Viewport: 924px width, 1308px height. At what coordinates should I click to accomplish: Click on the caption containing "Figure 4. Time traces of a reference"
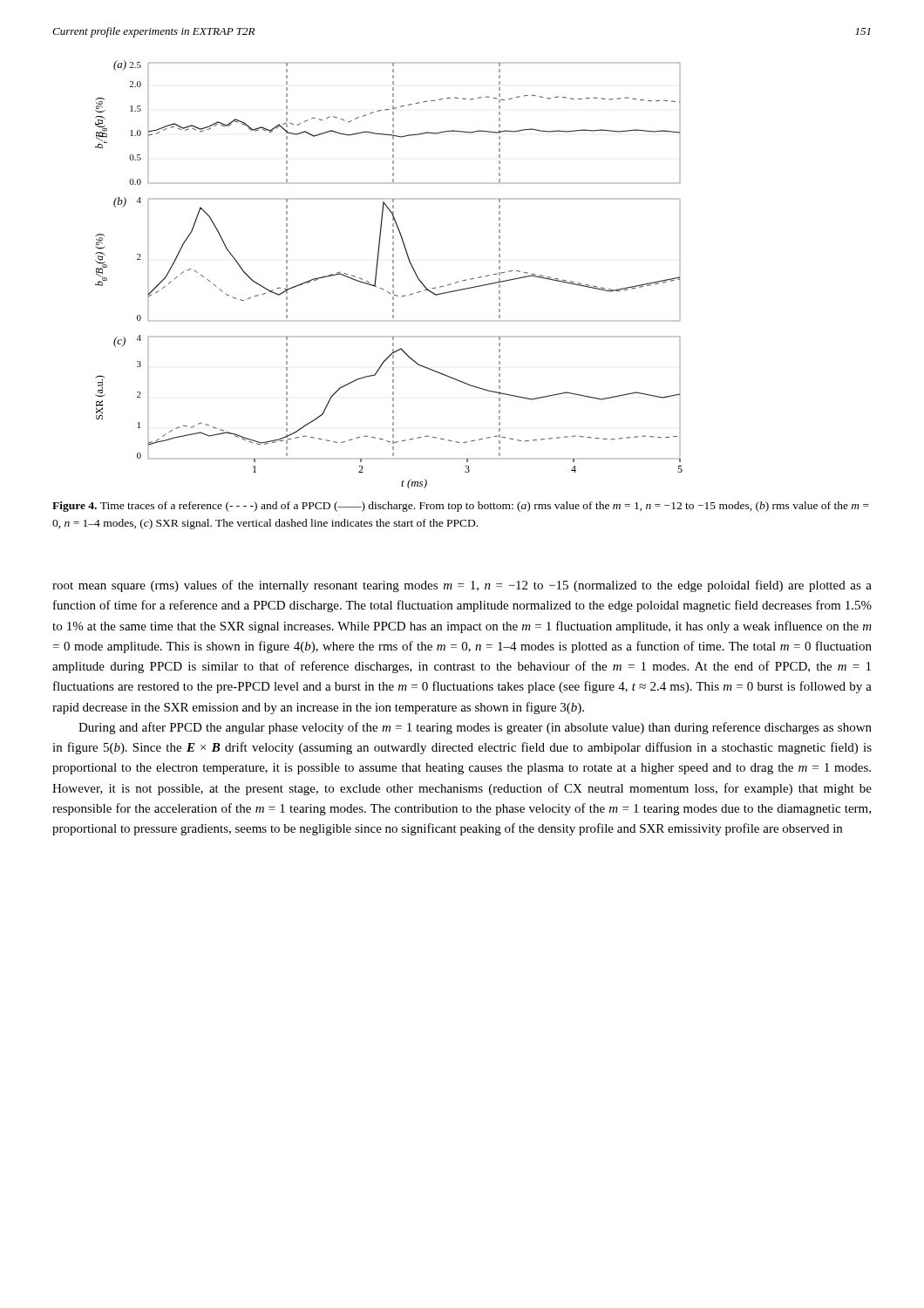tap(461, 514)
